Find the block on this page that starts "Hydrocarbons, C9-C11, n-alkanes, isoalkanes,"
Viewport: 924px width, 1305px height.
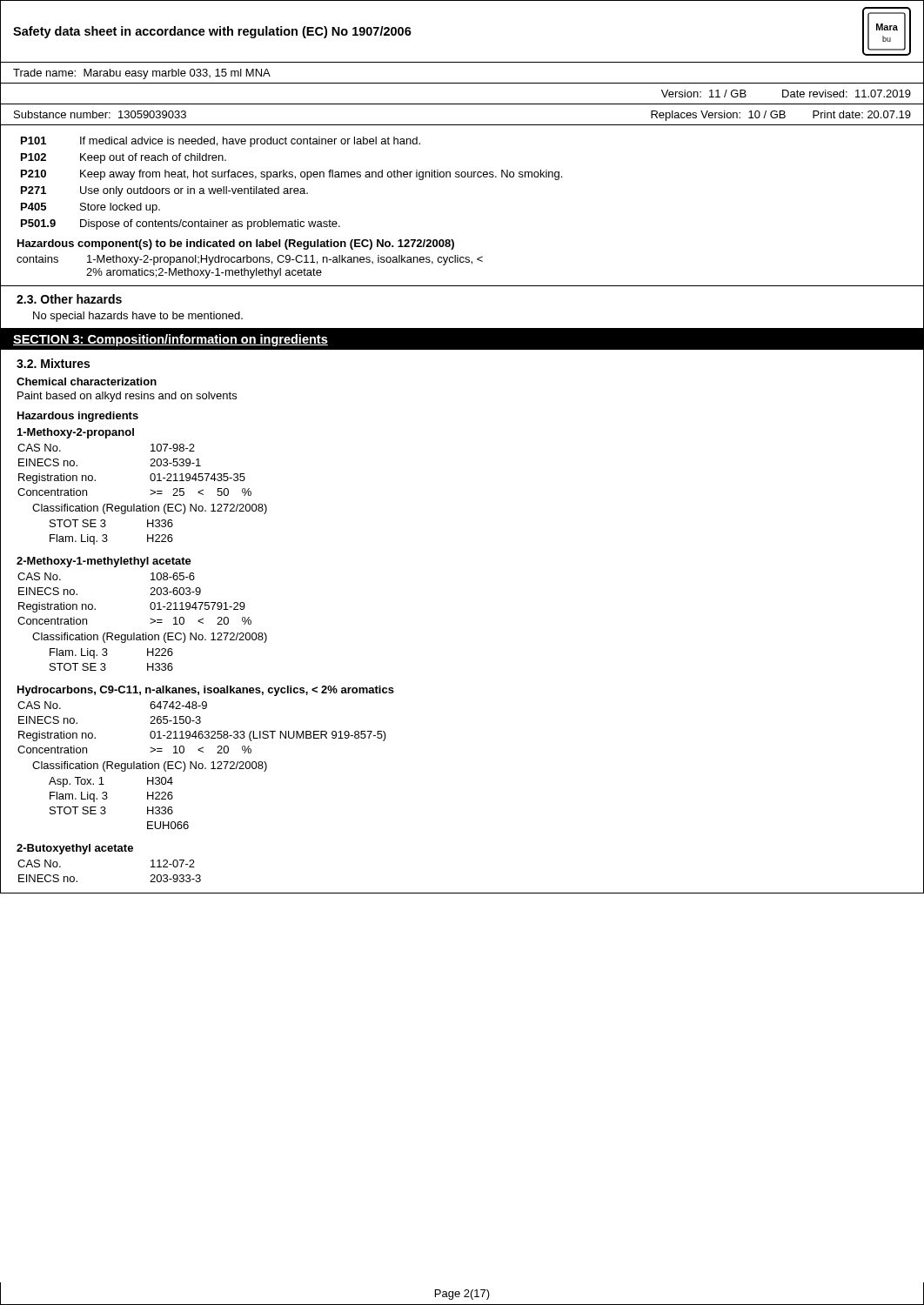[205, 720]
